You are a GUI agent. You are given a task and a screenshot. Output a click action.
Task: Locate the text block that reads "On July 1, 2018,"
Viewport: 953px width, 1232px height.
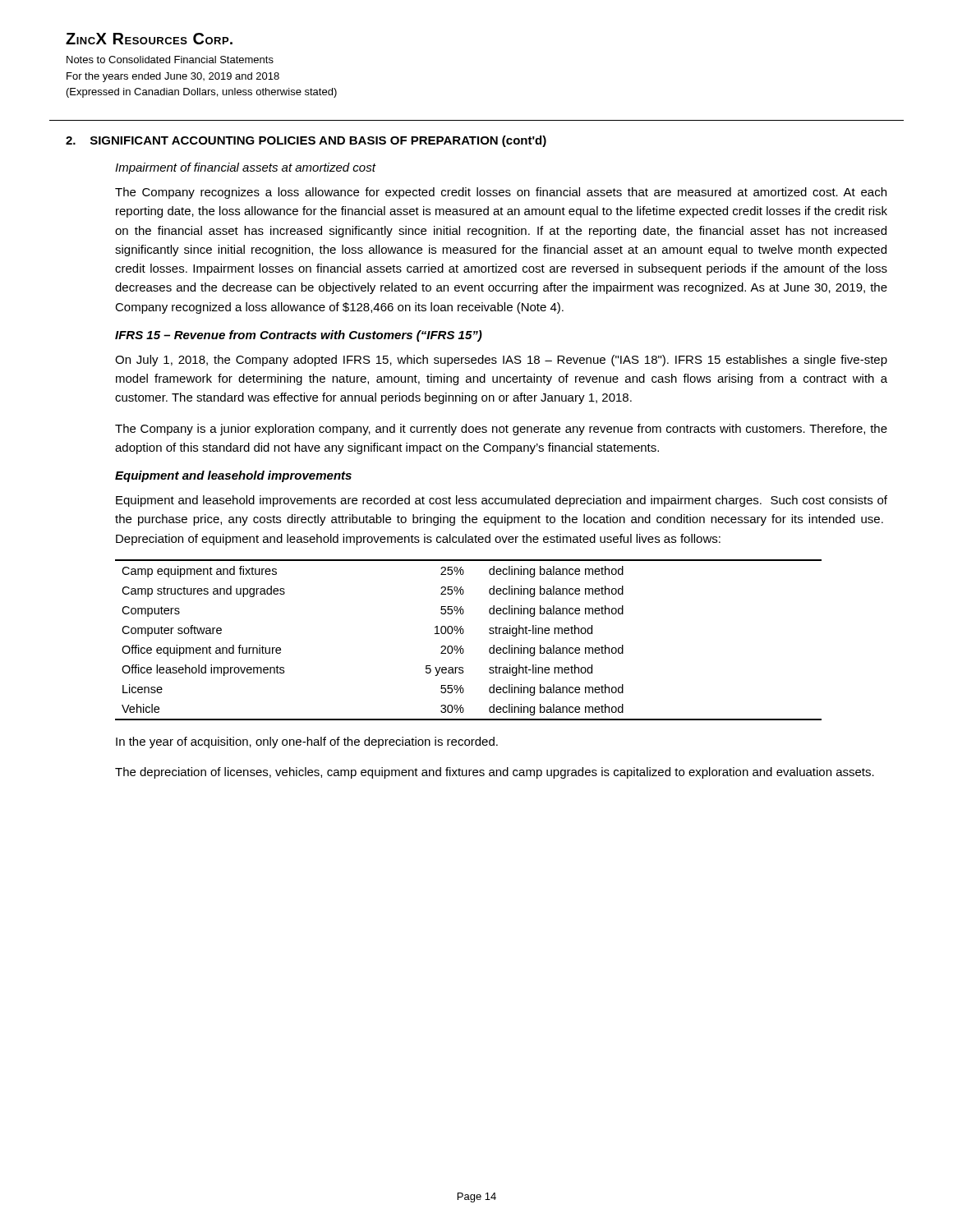point(501,378)
